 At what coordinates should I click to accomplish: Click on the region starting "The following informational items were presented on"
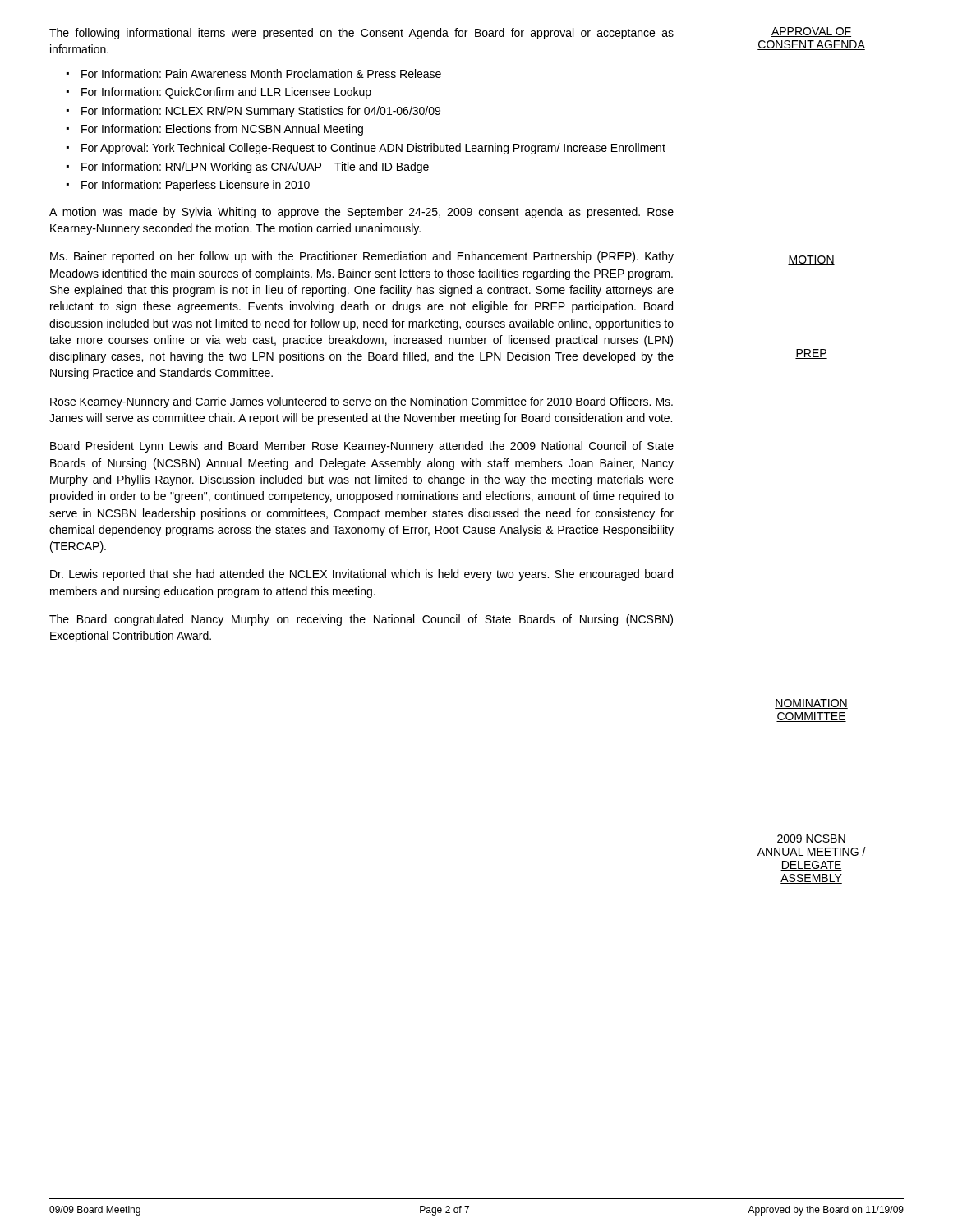(361, 41)
